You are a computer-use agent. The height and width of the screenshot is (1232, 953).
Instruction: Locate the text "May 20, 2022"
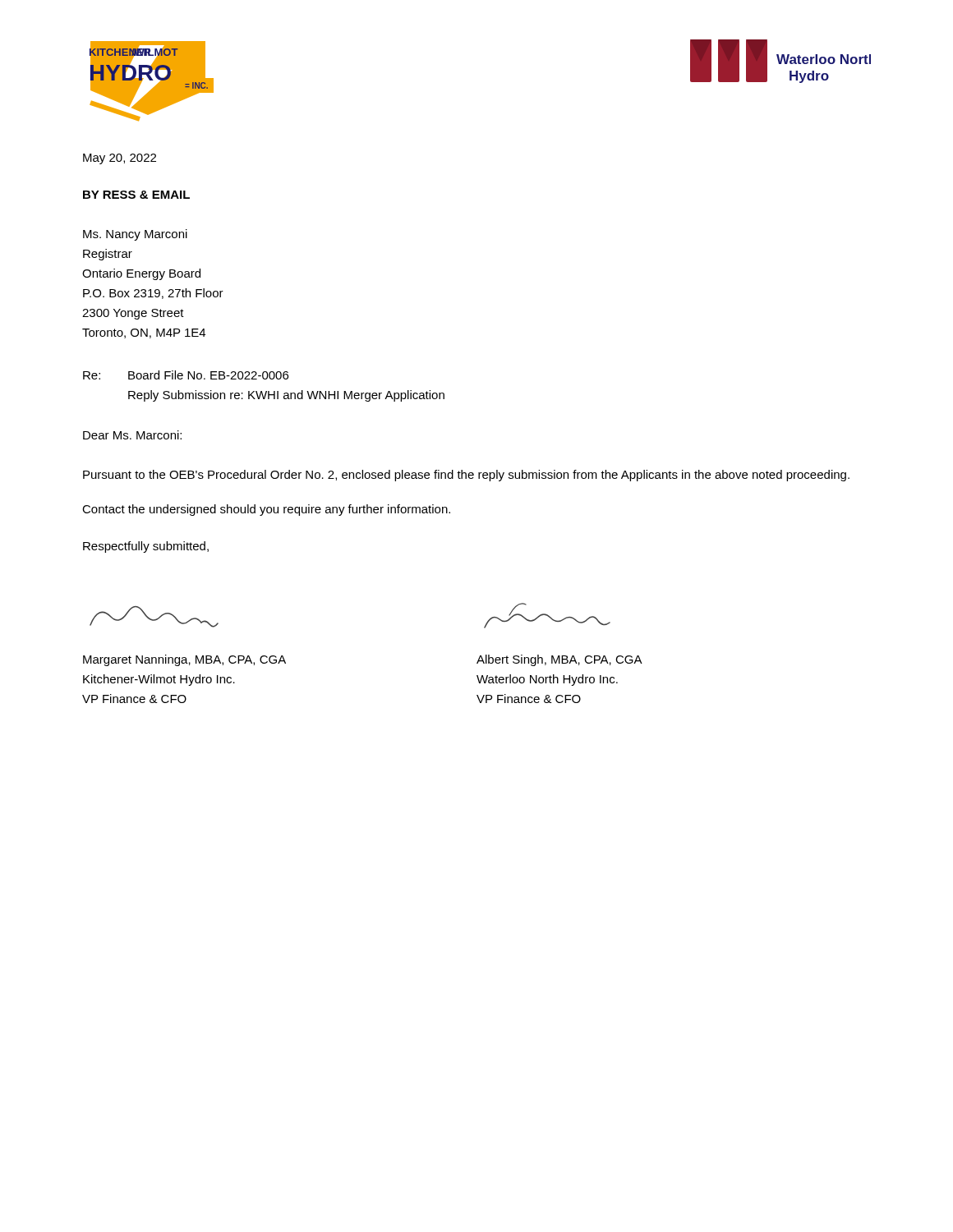120,157
